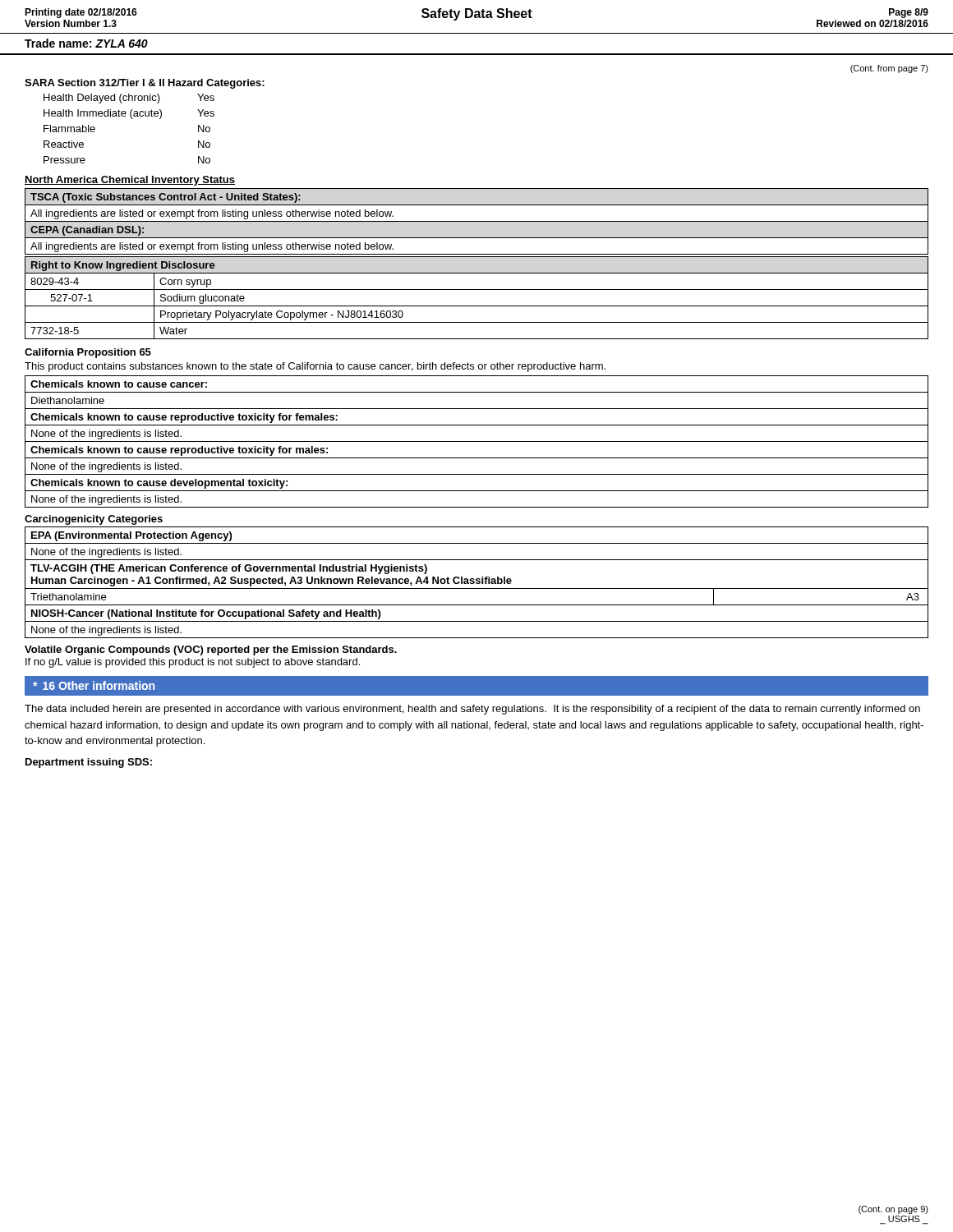The image size is (953, 1232).
Task: Click on the table containing "Corn syrup"
Action: coord(476,298)
